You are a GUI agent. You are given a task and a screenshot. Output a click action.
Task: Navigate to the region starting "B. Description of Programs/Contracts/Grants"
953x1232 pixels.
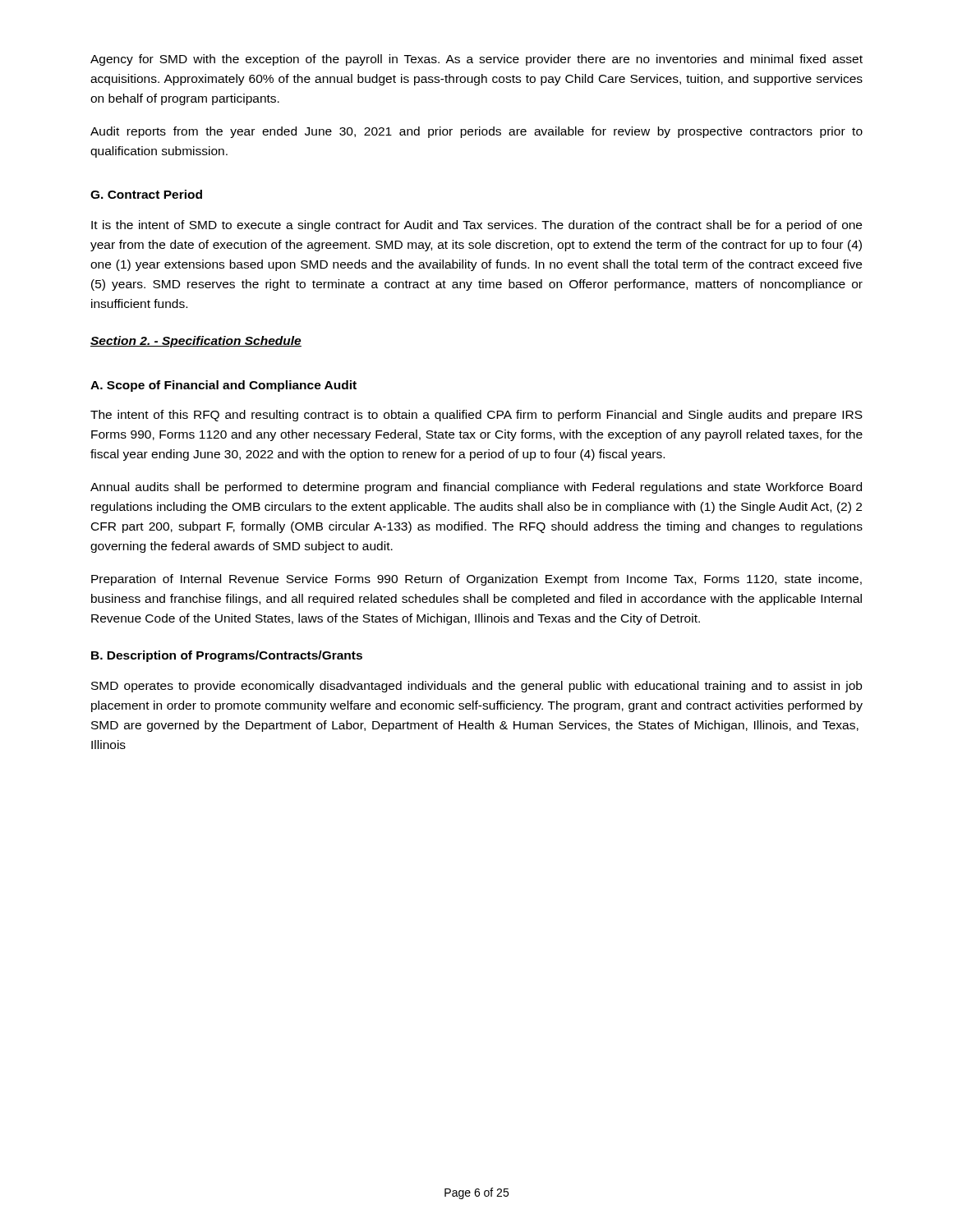(x=227, y=656)
